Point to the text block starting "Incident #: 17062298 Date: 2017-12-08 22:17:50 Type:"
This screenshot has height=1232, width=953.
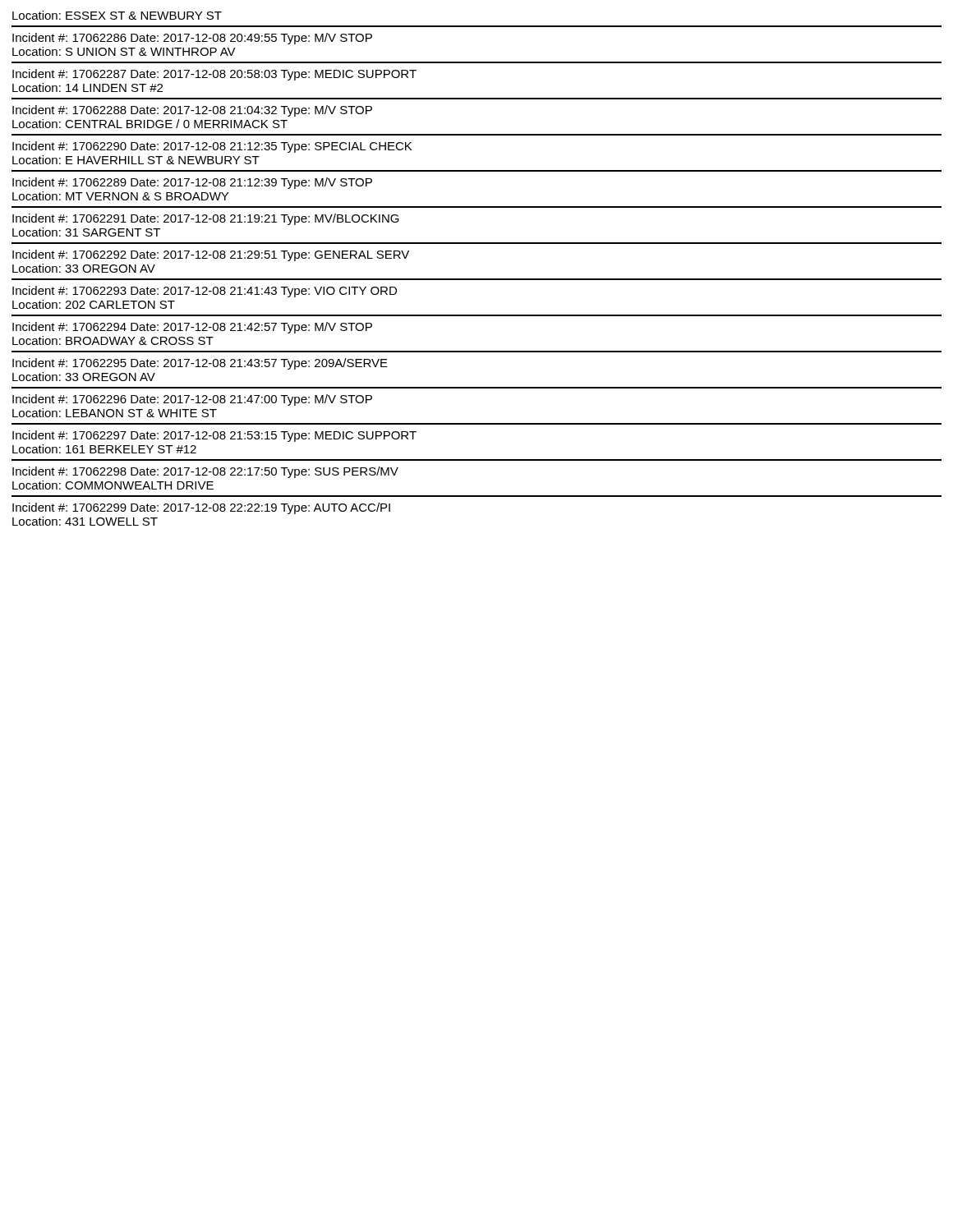[x=205, y=472]
